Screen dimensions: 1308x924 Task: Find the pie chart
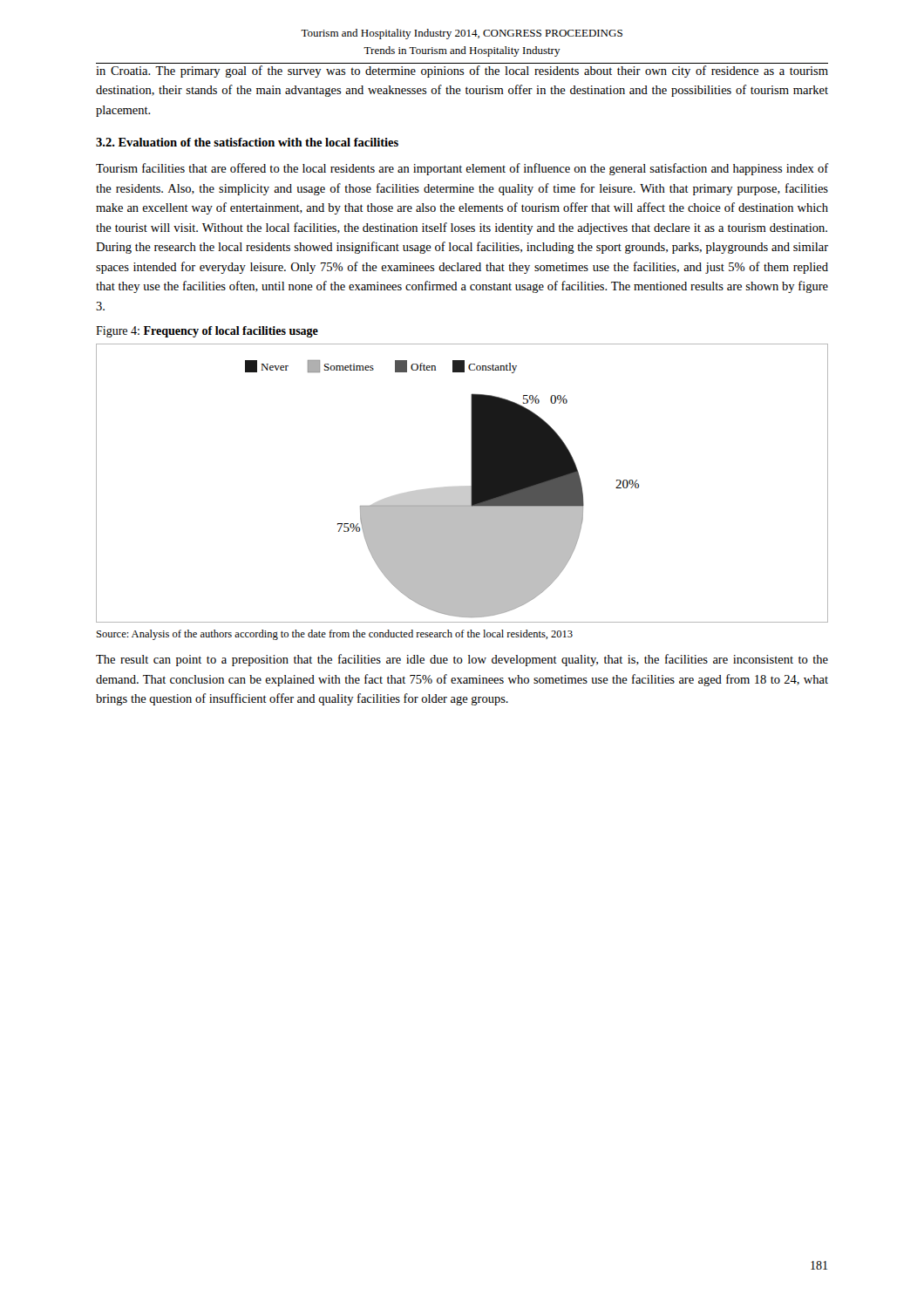click(462, 483)
